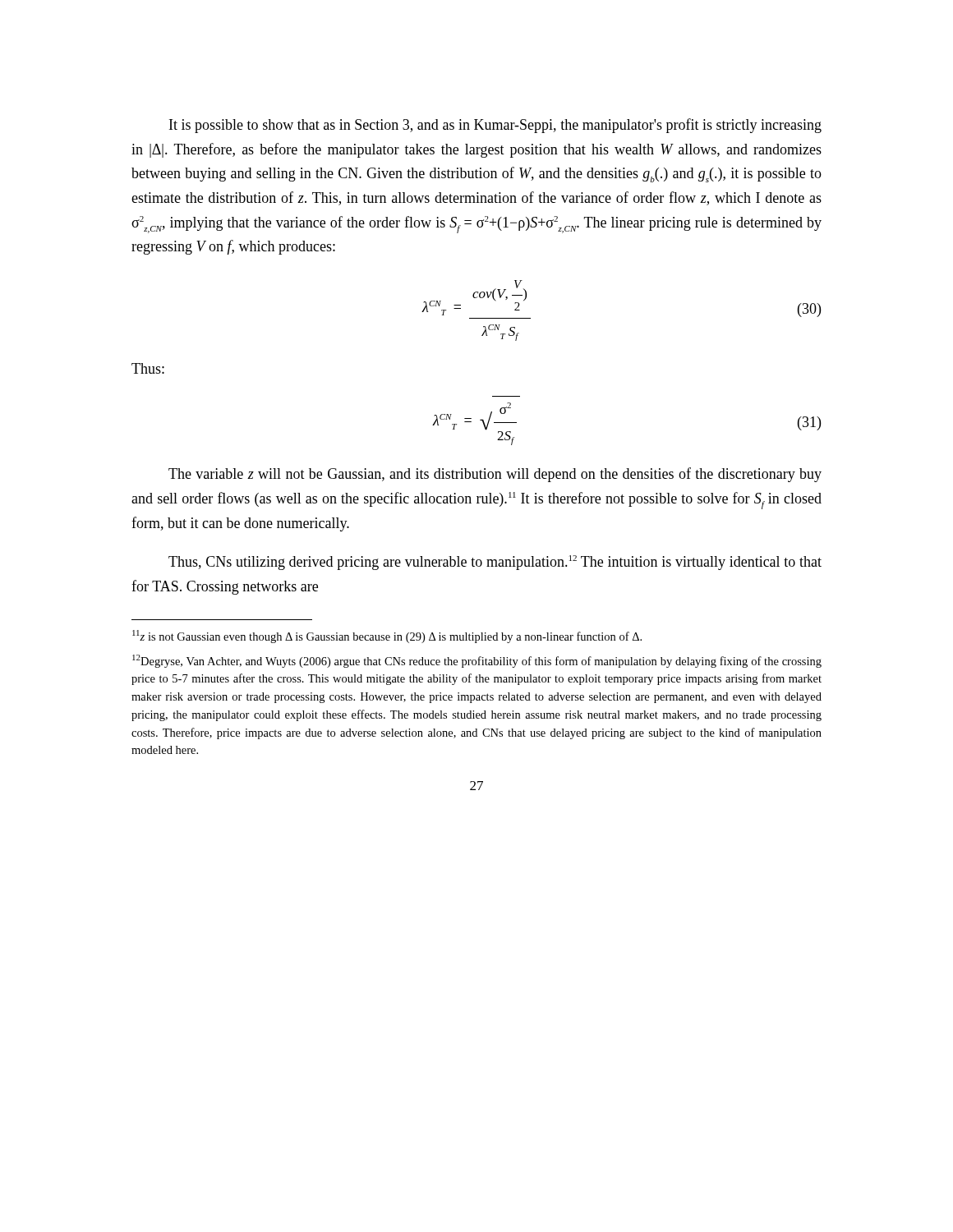Viewport: 953px width, 1232px height.
Task: Click the formula that begins "λCNT = cov(V, V2)"
Action: click(500, 298)
